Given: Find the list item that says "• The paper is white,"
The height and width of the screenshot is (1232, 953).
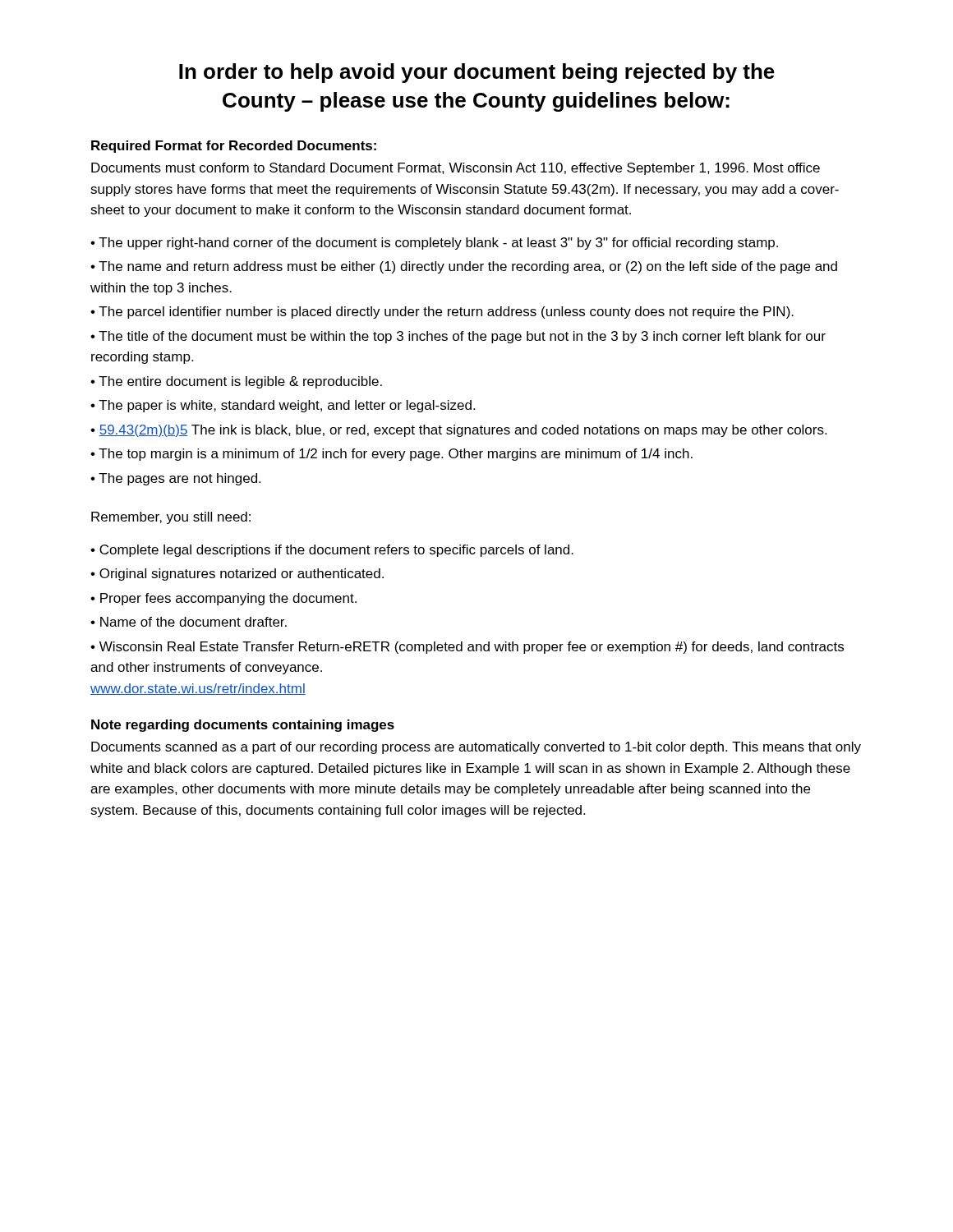Looking at the screenshot, I should [283, 406].
